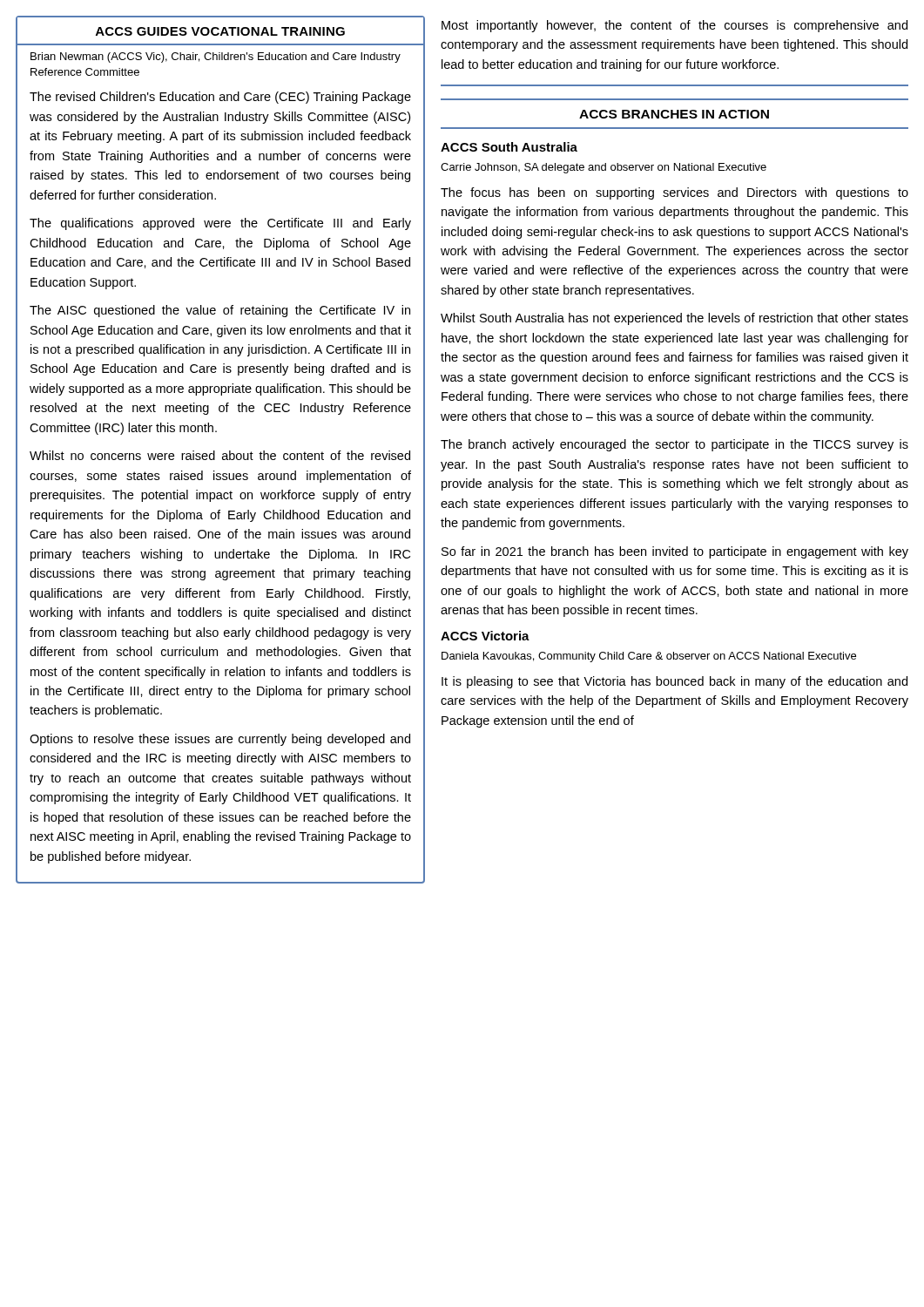Select the text block starting "The qualifications approved were the Certificate III"

[x=220, y=253]
